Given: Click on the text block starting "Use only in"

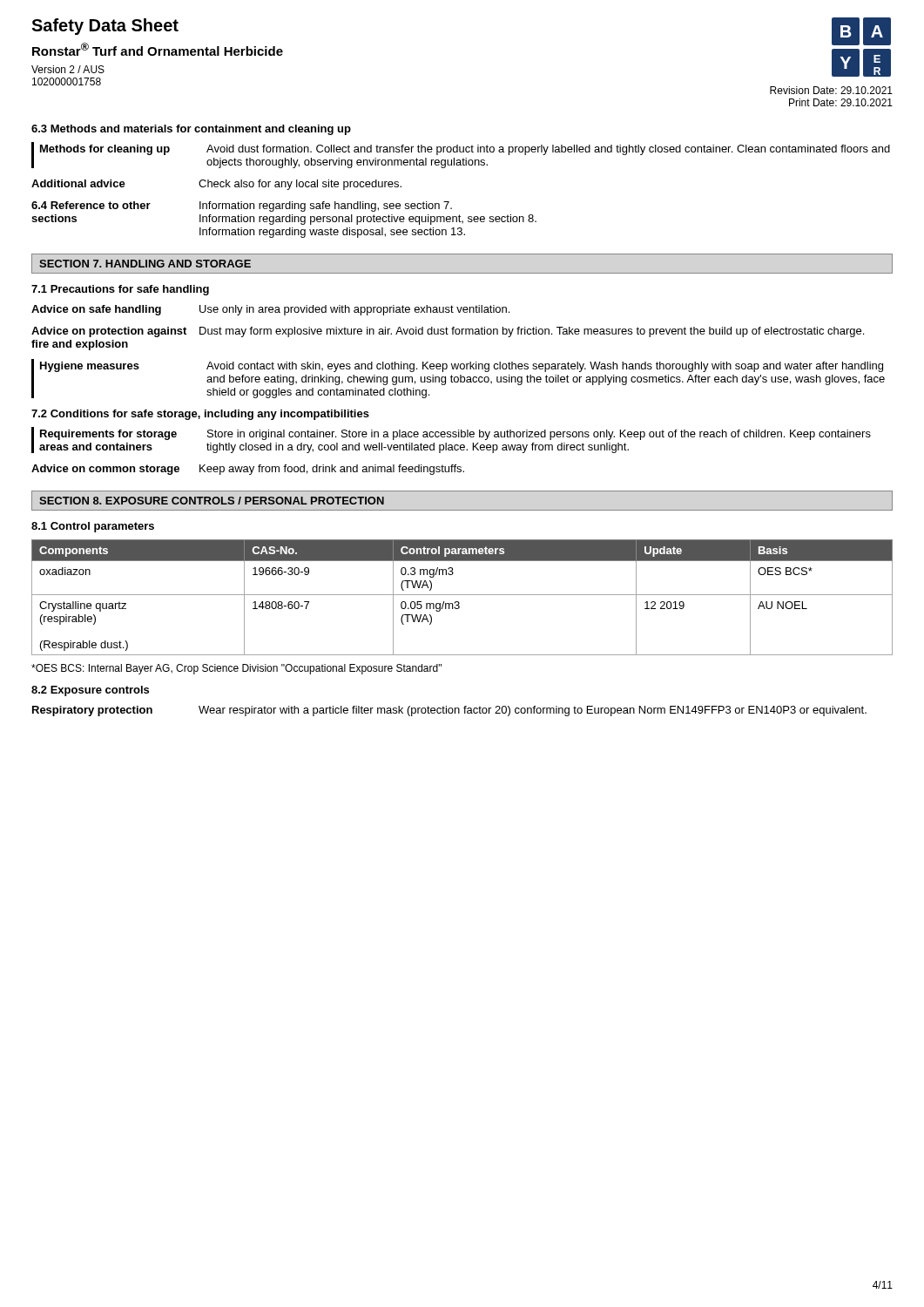Looking at the screenshot, I should coord(355,309).
